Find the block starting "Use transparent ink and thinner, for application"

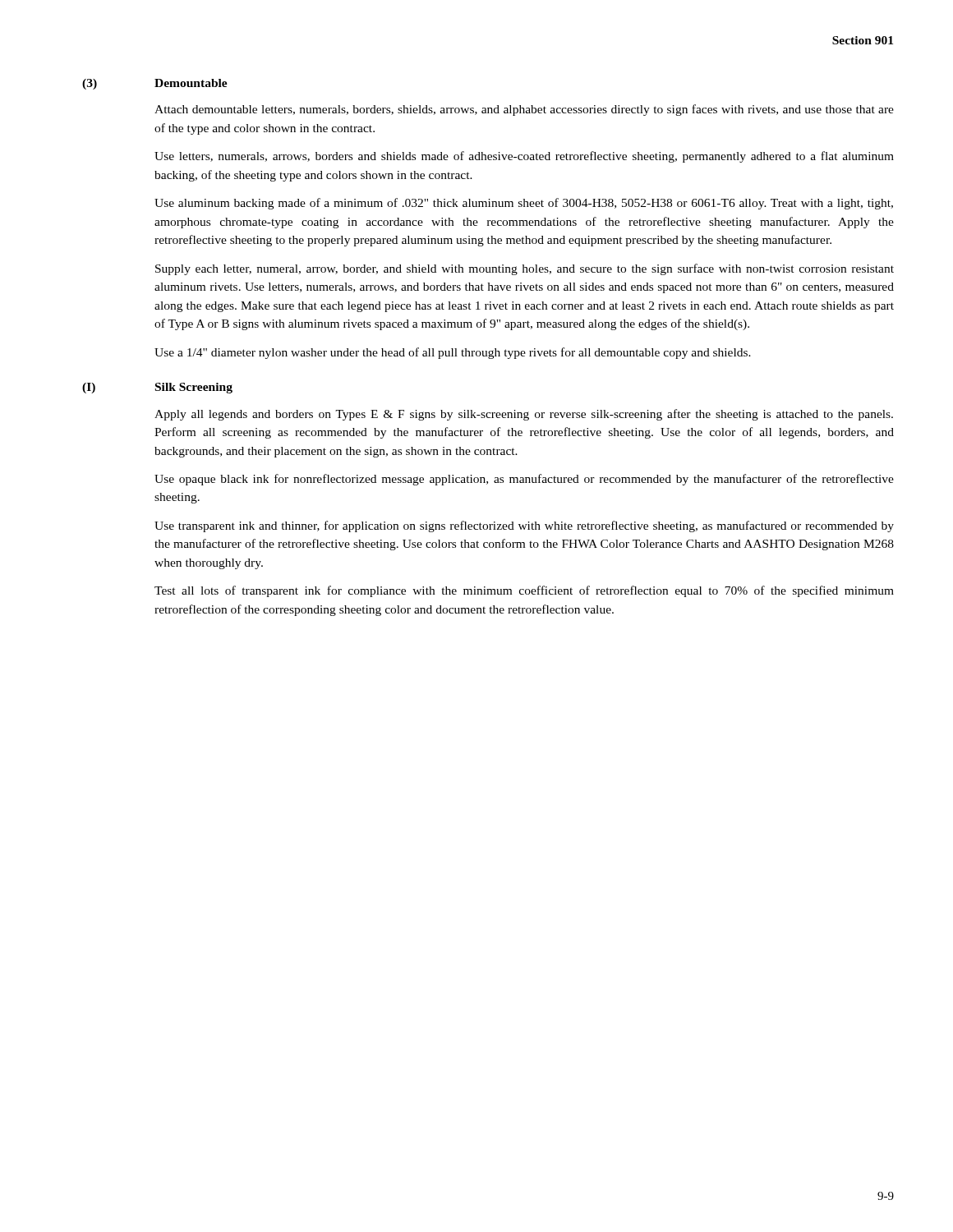tap(524, 544)
